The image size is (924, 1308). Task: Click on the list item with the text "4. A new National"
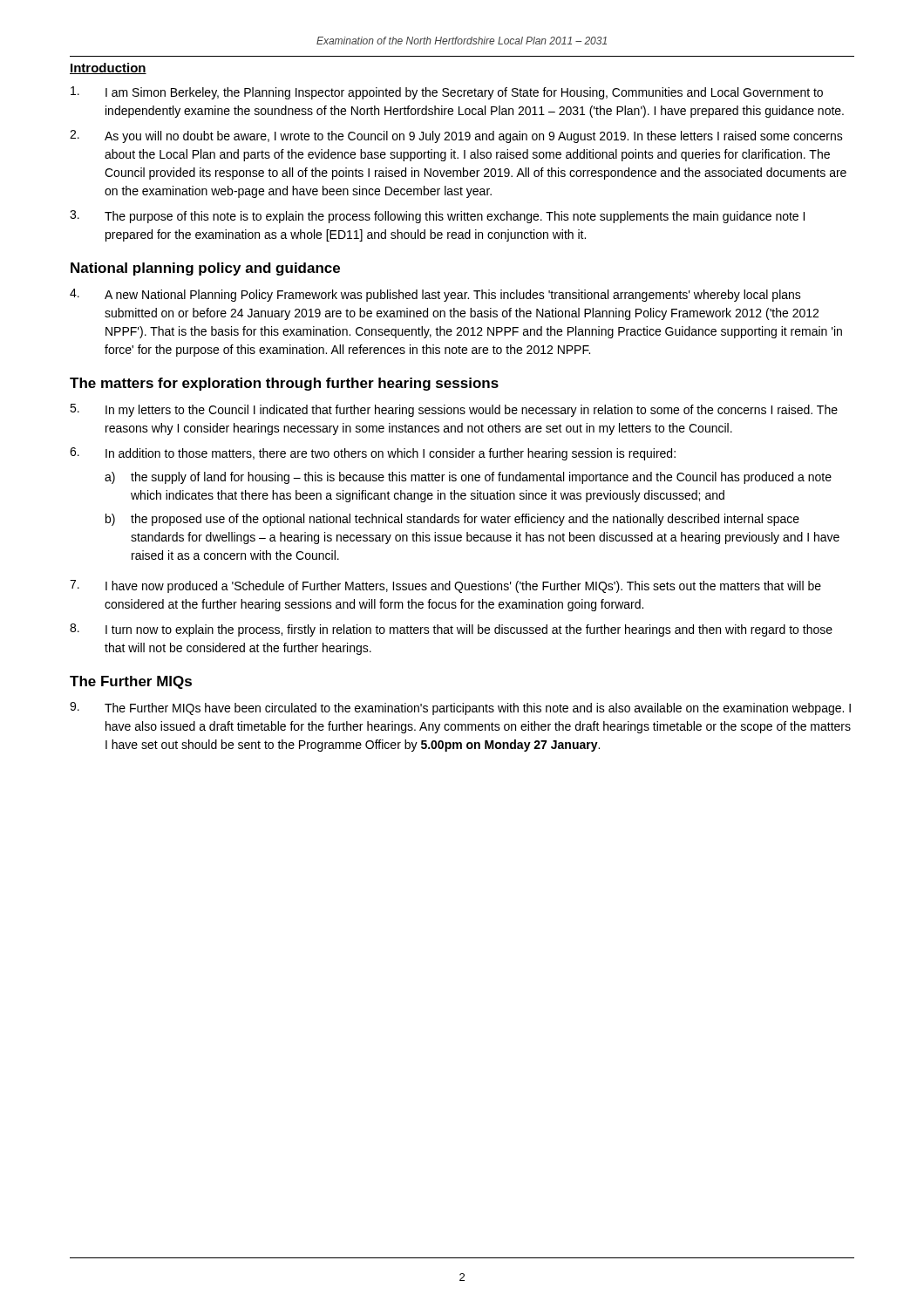pos(462,323)
